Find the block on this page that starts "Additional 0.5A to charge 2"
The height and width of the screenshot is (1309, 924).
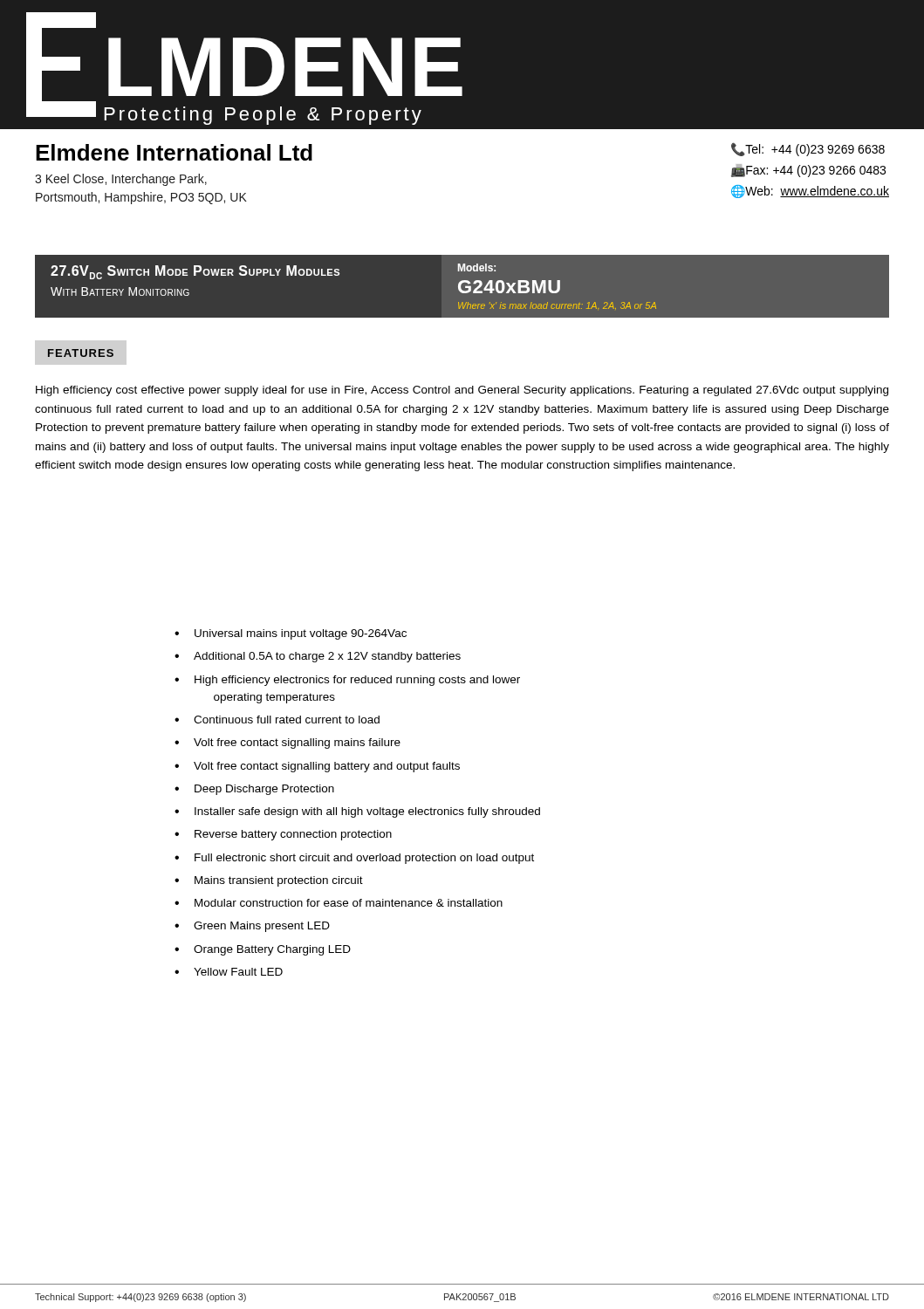(x=327, y=656)
